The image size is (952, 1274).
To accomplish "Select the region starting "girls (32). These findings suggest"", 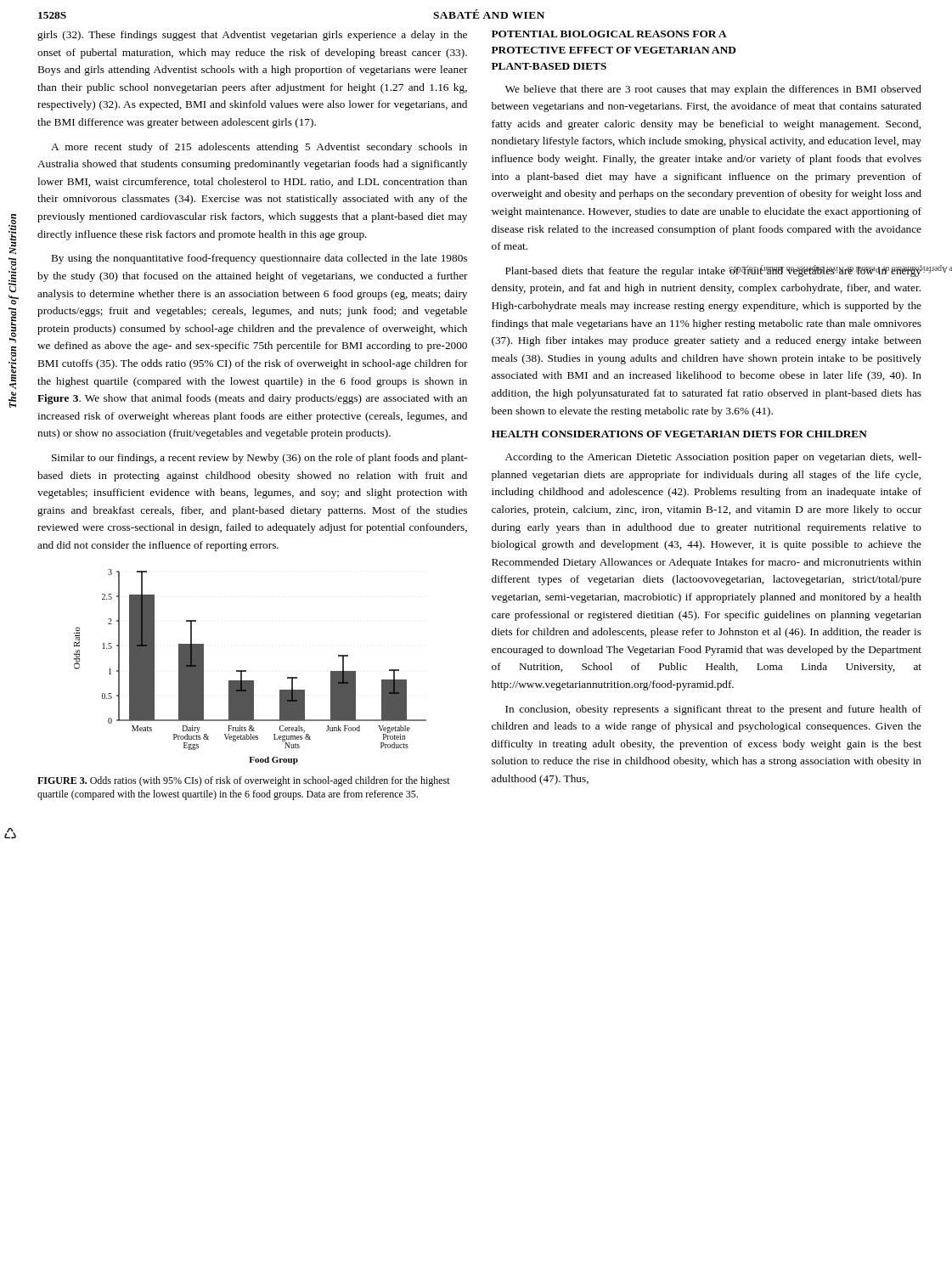I will click(x=252, y=79).
